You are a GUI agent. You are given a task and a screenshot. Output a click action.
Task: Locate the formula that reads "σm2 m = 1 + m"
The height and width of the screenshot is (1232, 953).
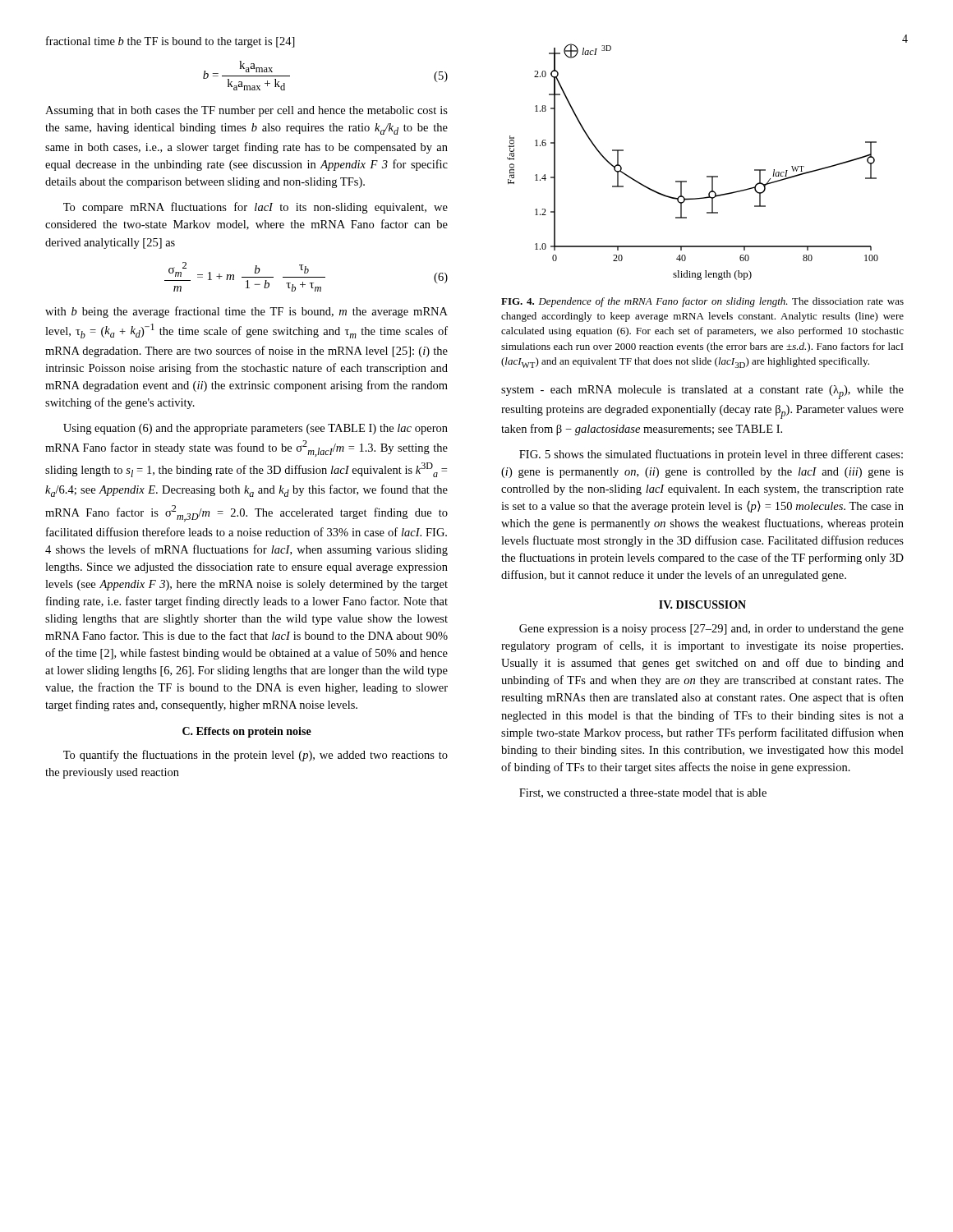click(x=246, y=277)
